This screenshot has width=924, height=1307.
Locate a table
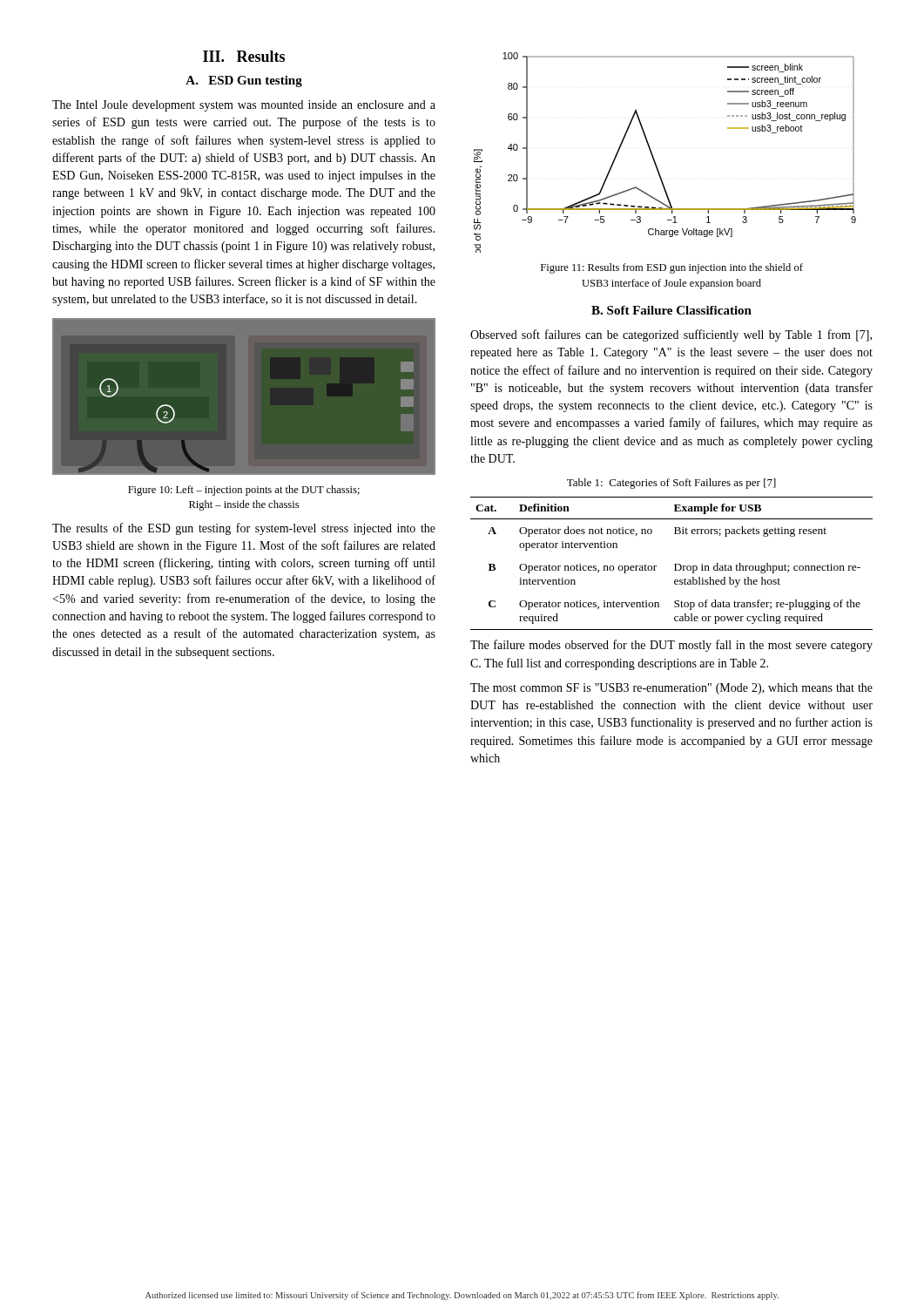[x=671, y=563]
